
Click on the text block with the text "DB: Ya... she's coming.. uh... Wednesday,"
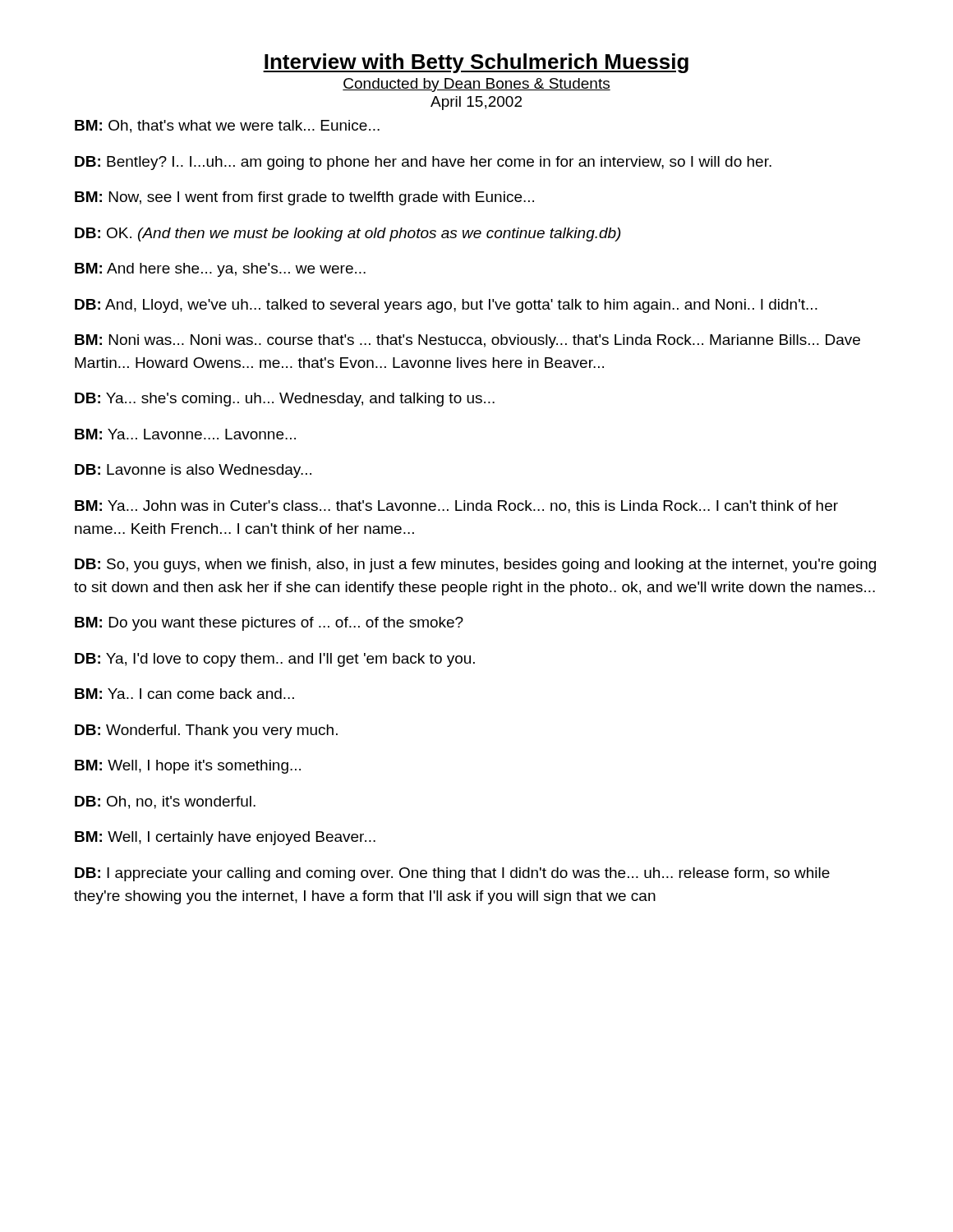285,398
